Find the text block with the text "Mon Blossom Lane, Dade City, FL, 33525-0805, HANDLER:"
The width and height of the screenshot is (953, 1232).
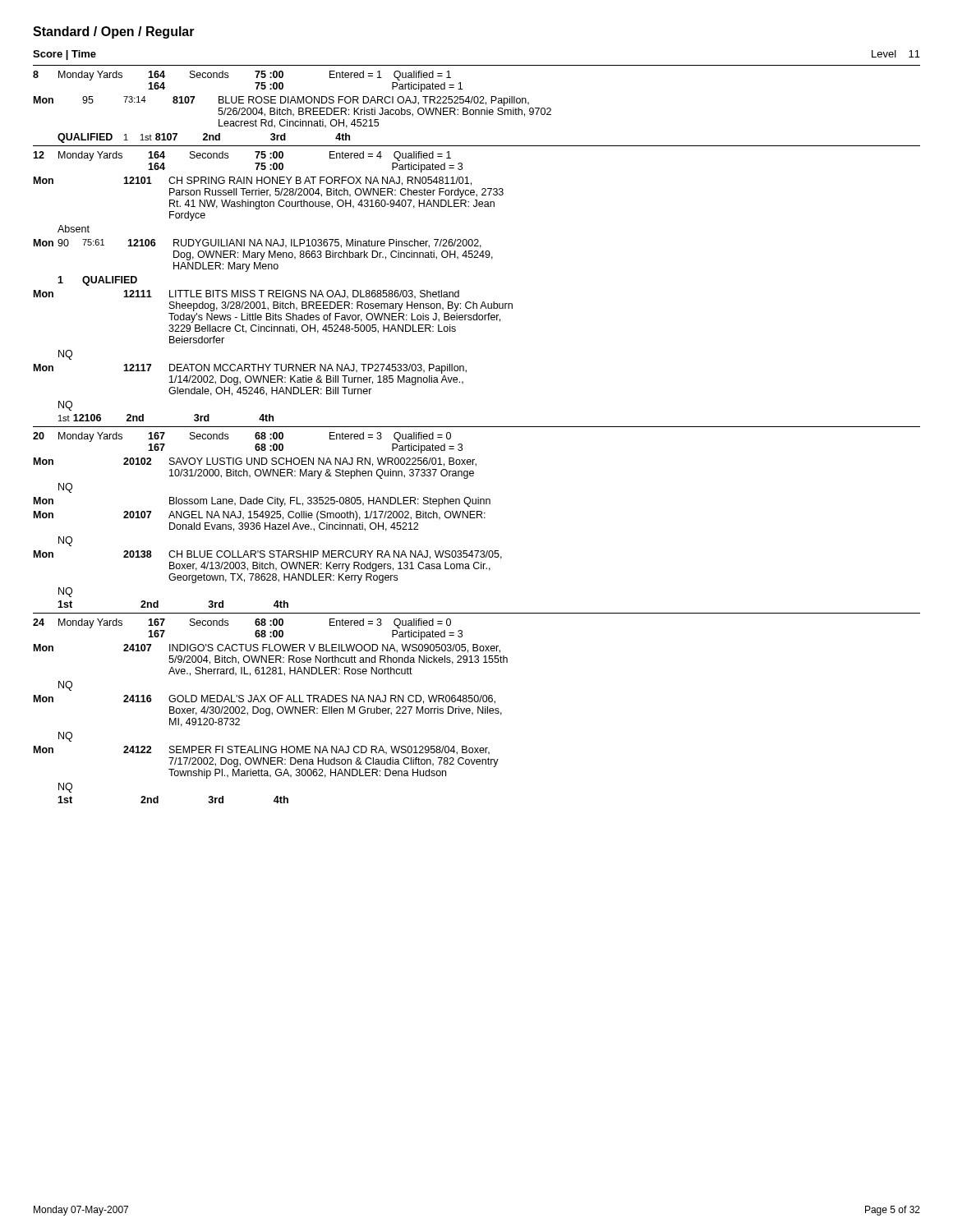point(476,501)
